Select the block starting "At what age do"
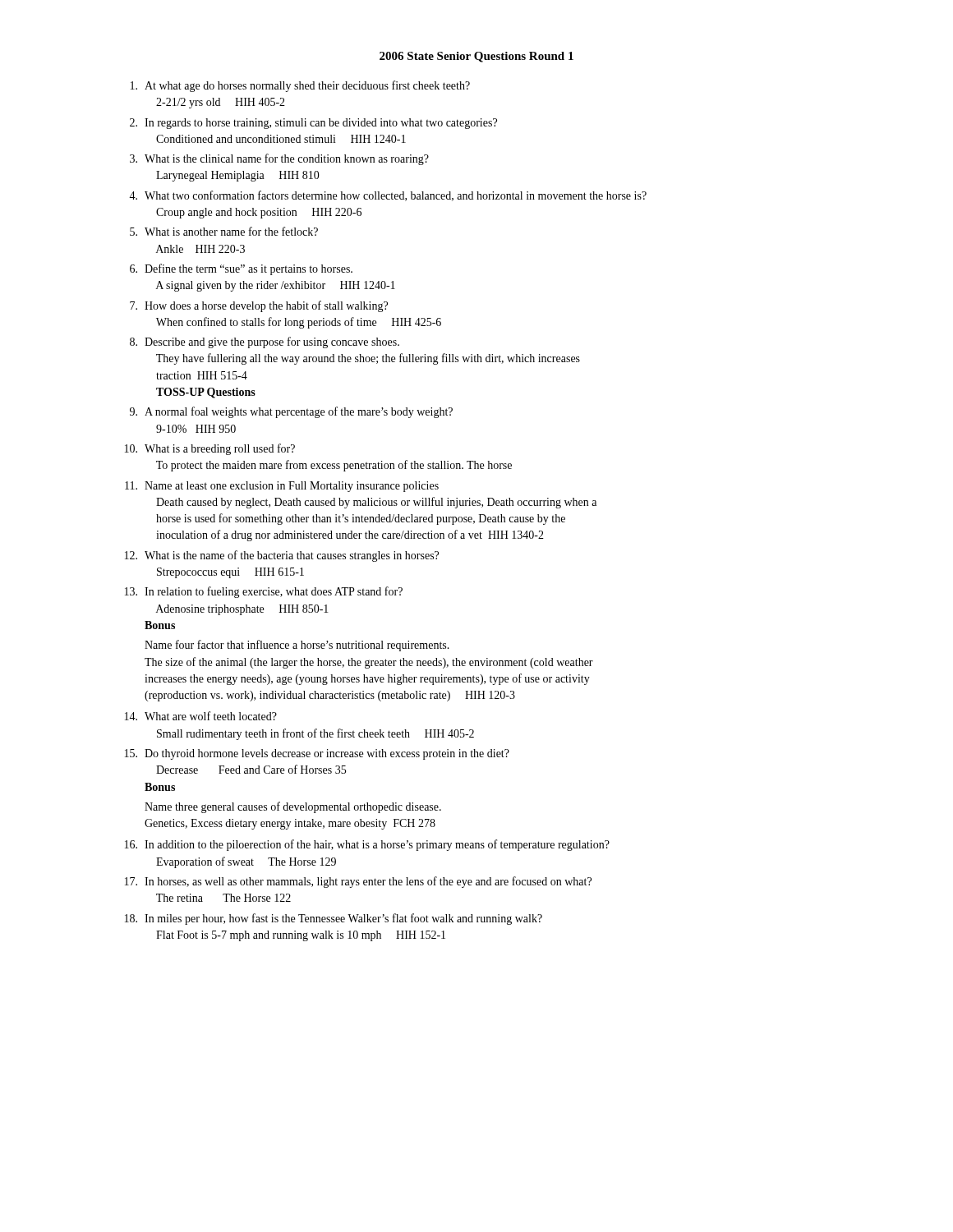This screenshot has height=1232, width=953. (476, 95)
